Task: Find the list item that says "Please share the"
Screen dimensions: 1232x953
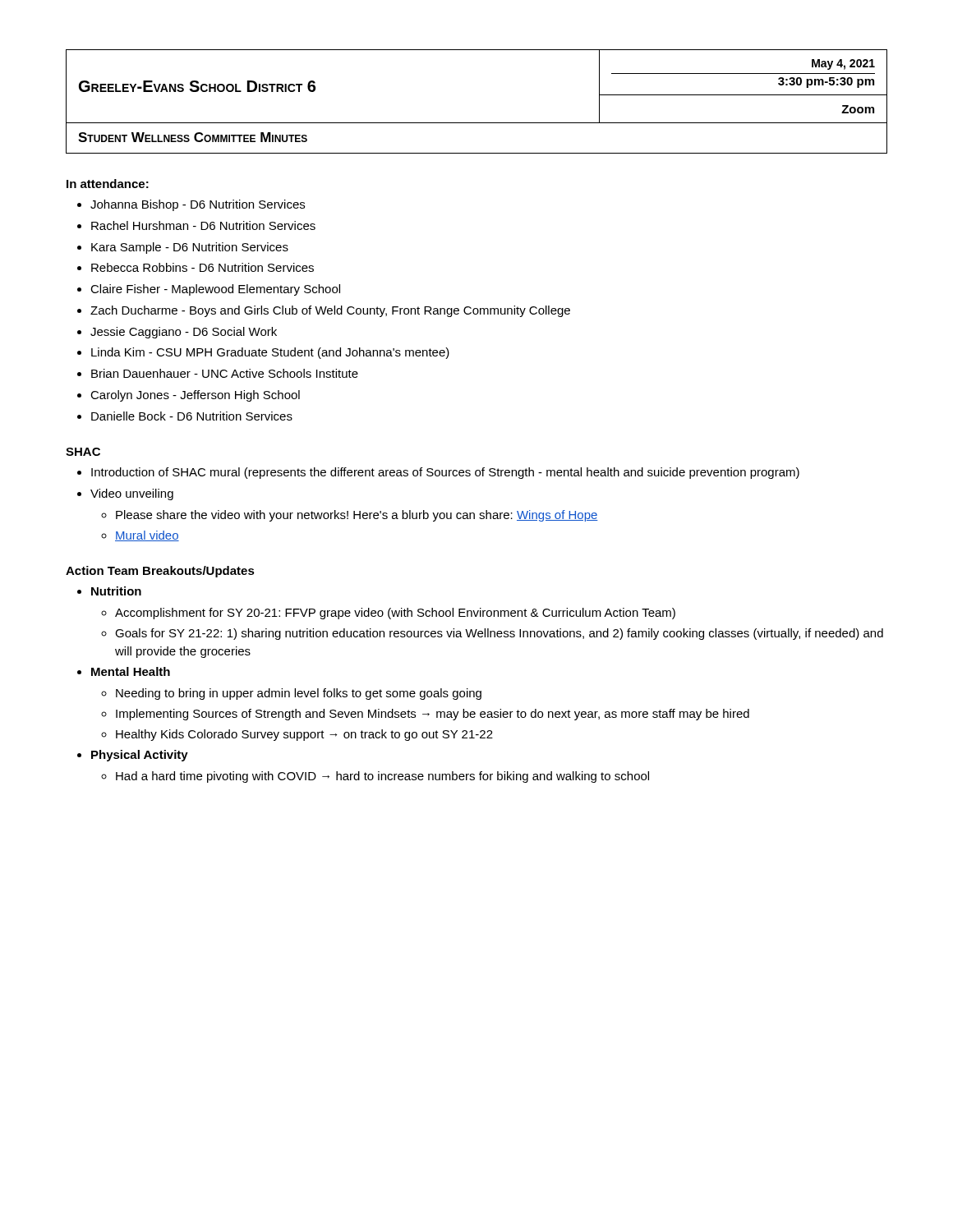Action: pyautogui.click(x=356, y=514)
